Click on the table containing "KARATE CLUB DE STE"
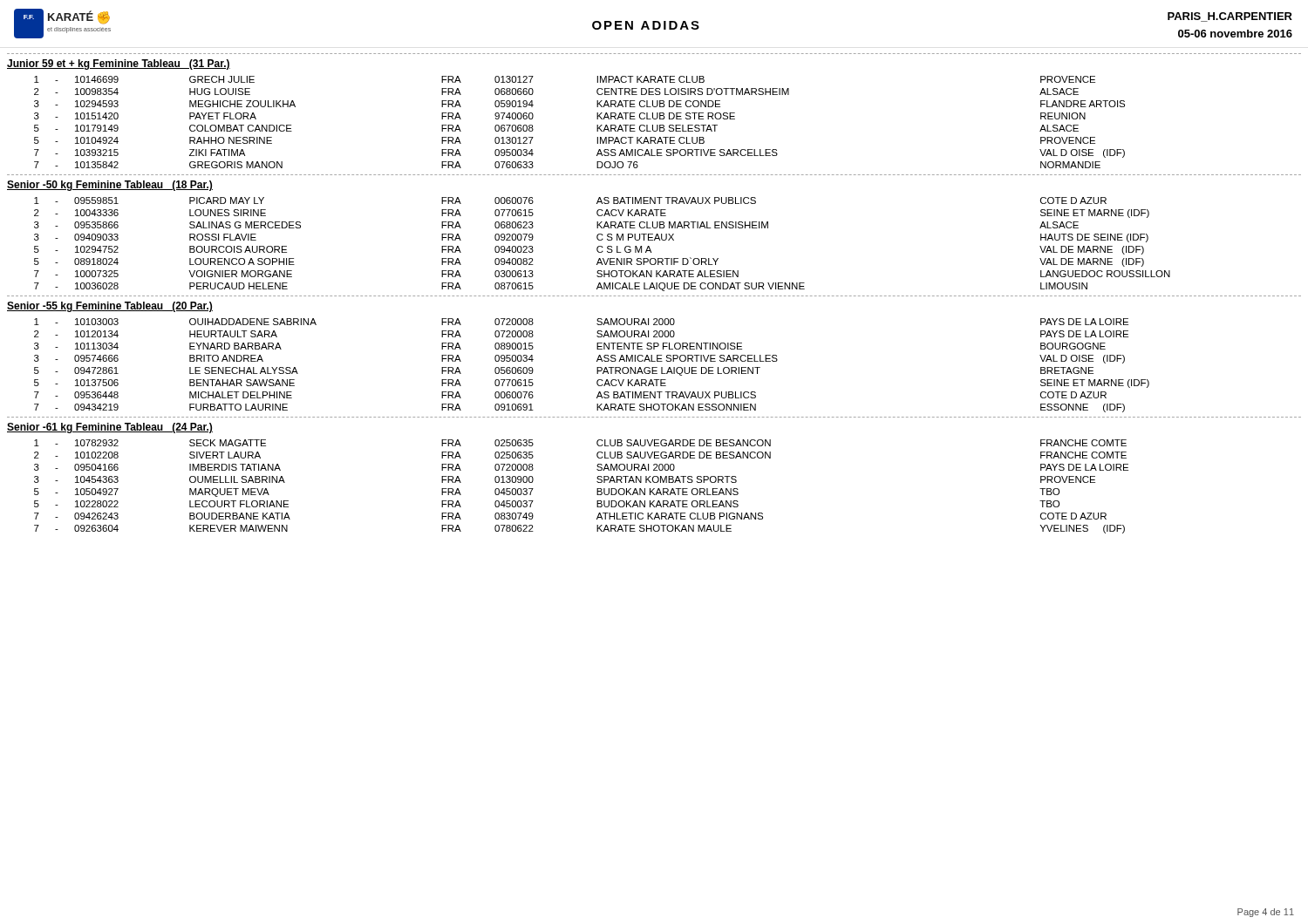1308x924 pixels. (x=654, y=122)
